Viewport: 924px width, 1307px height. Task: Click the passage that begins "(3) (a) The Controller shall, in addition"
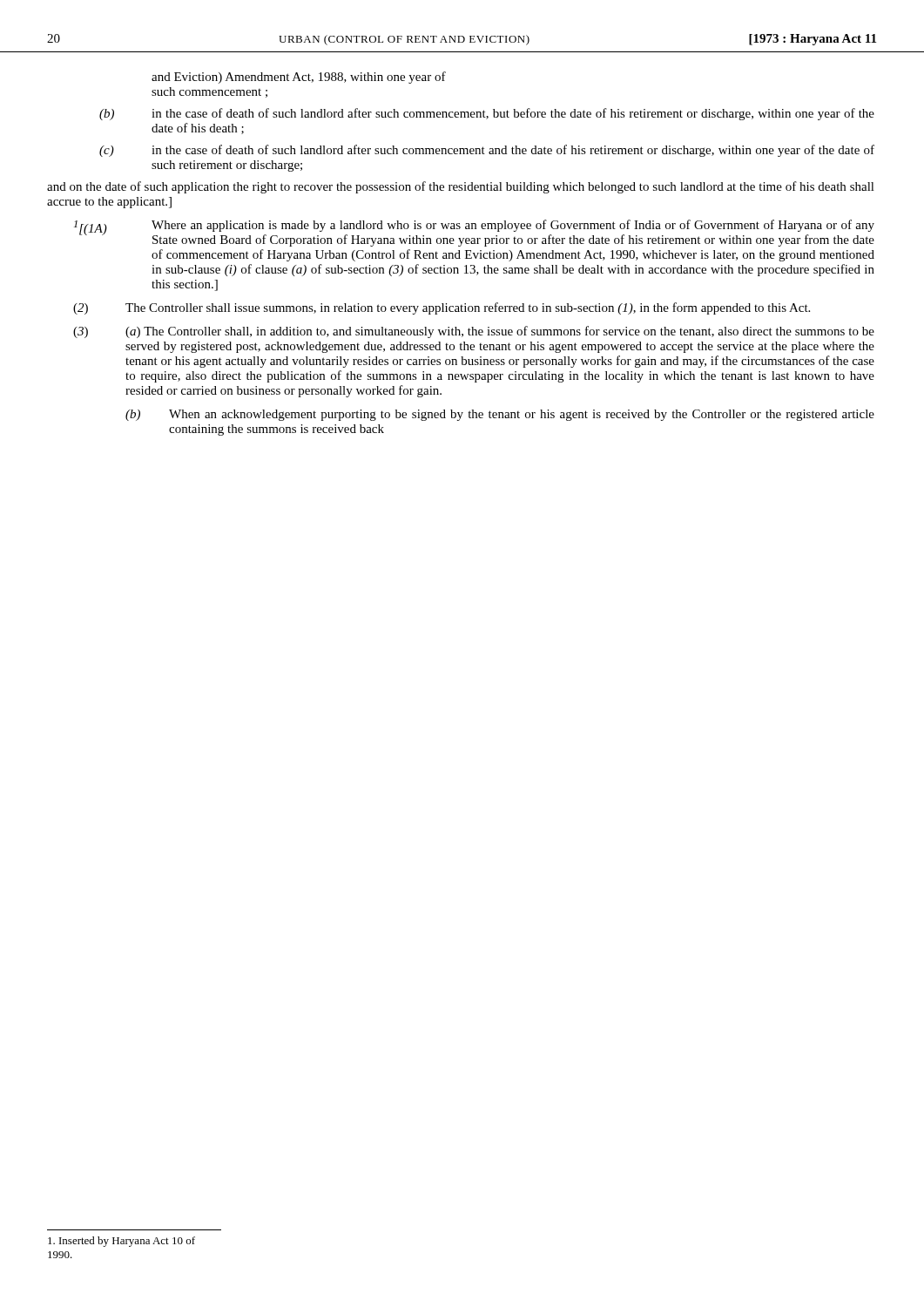pos(474,361)
